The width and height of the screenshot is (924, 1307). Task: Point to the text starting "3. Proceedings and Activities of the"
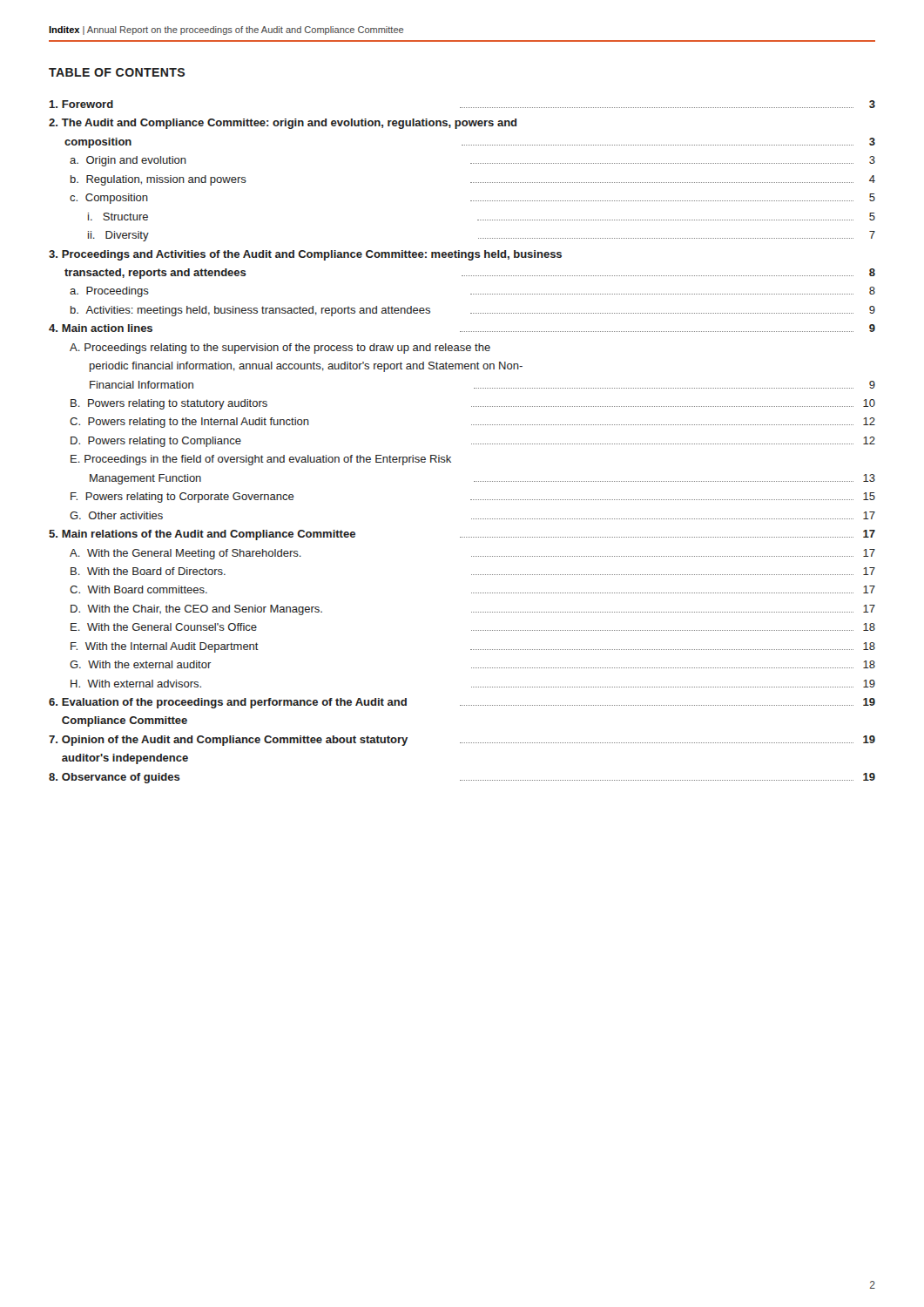click(x=462, y=263)
